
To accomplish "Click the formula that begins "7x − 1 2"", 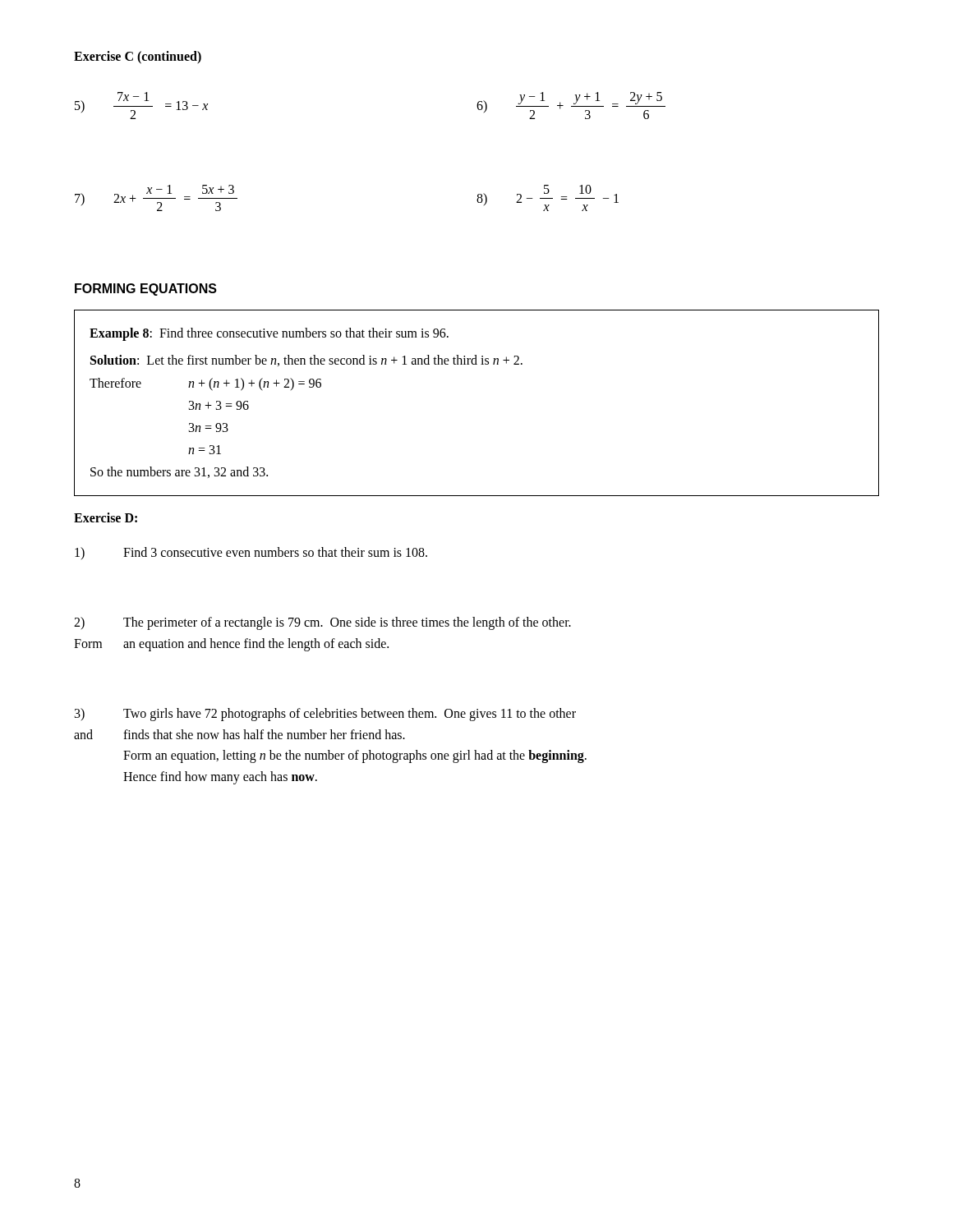I will click(x=161, y=106).
